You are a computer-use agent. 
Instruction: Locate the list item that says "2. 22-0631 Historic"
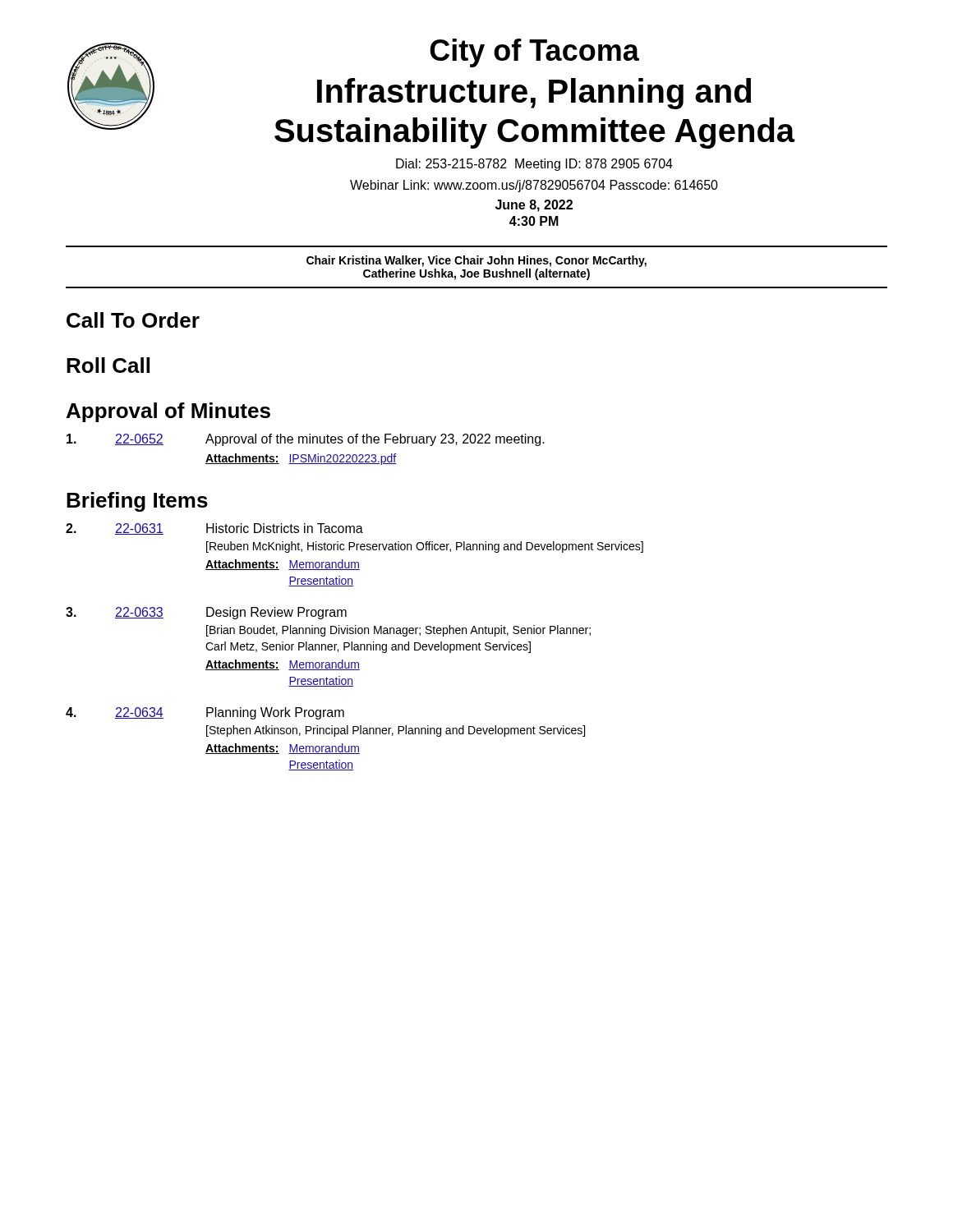click(476, 556)
